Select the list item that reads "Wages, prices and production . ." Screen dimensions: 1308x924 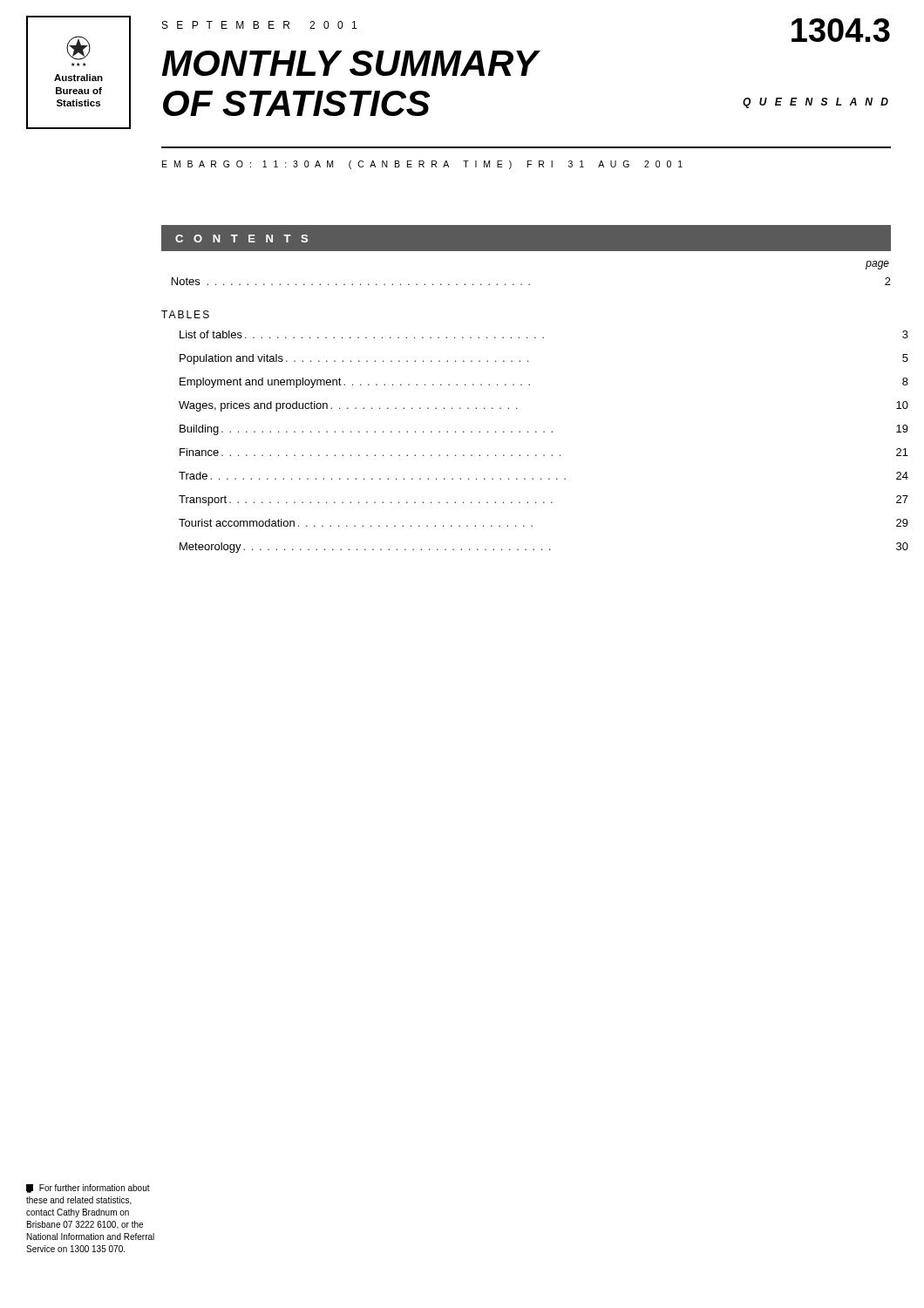247,406
